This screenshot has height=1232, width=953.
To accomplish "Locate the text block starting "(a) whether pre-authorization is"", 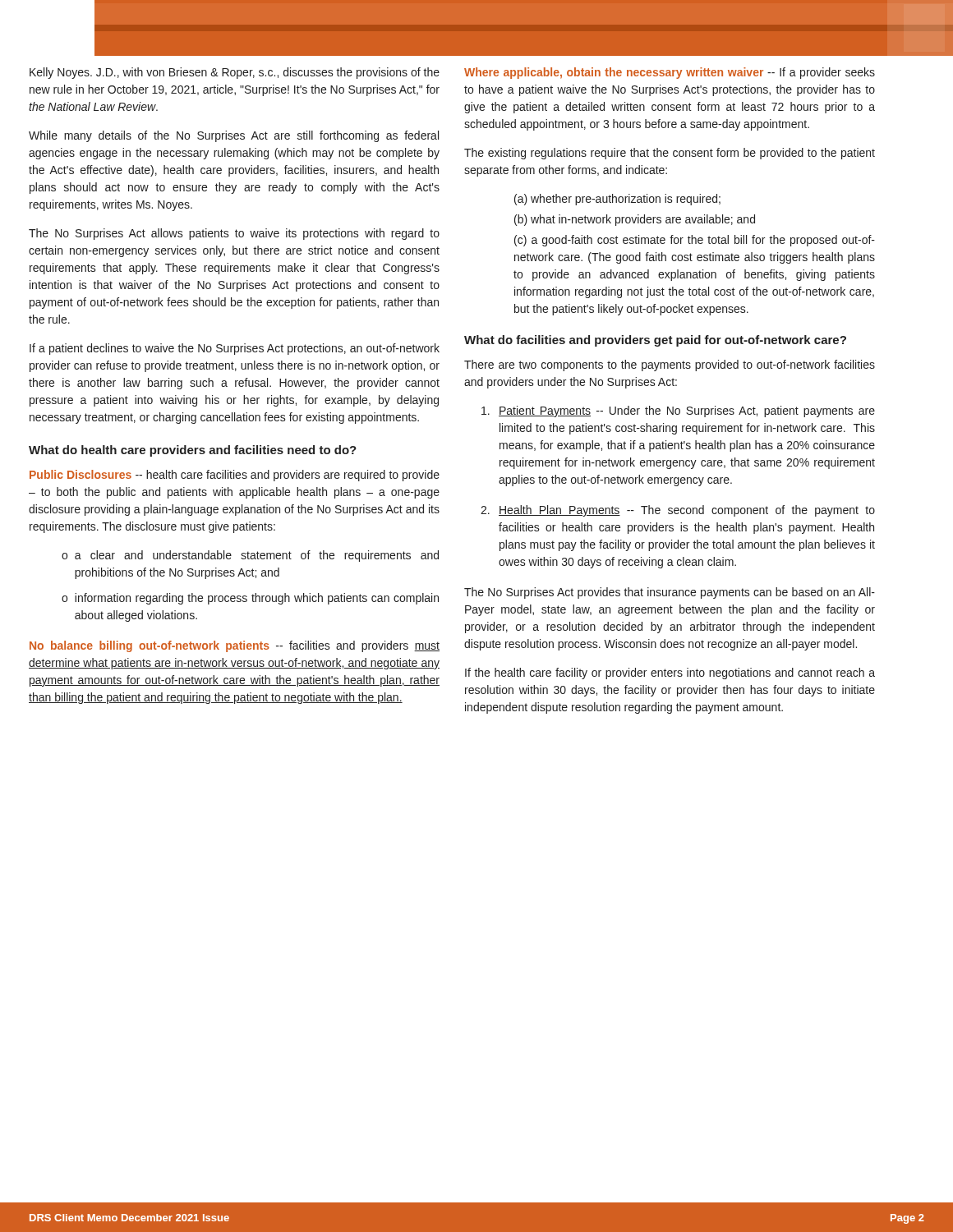I will pos(617,199).
